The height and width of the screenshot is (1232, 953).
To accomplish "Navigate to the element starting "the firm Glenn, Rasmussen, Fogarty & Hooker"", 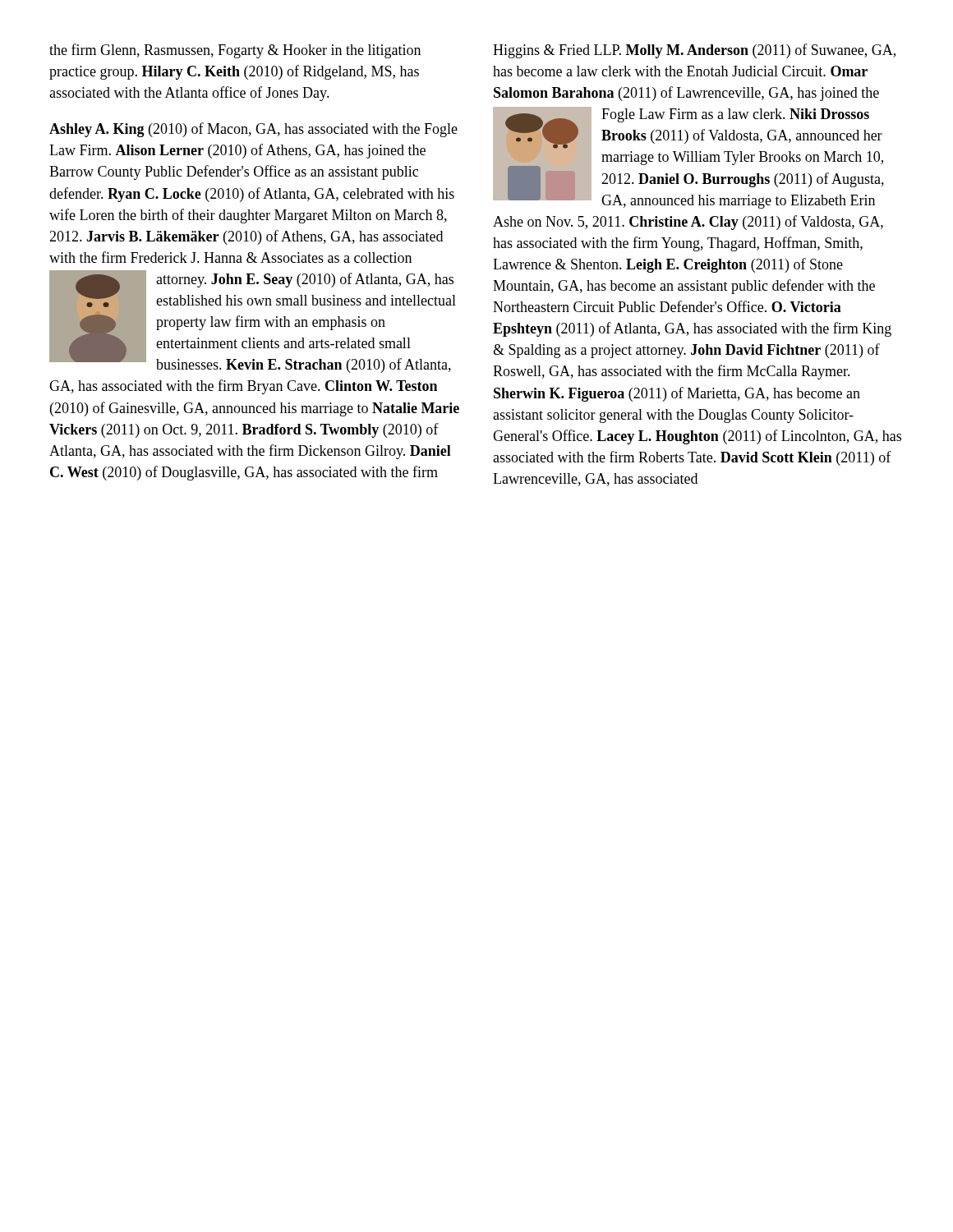I will point(235,72).
